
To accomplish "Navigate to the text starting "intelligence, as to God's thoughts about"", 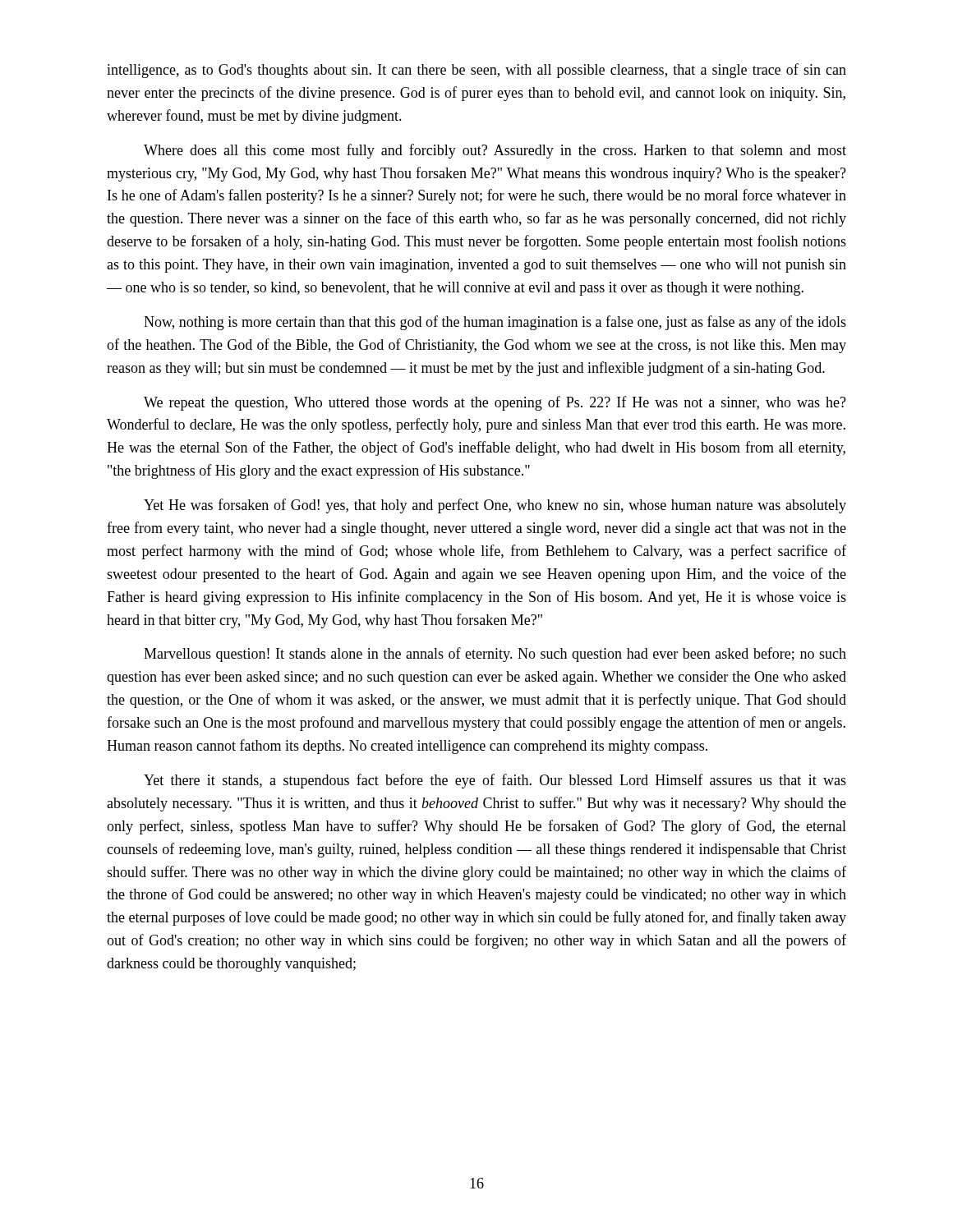I will pyautogui.click(x=476, y=93).
